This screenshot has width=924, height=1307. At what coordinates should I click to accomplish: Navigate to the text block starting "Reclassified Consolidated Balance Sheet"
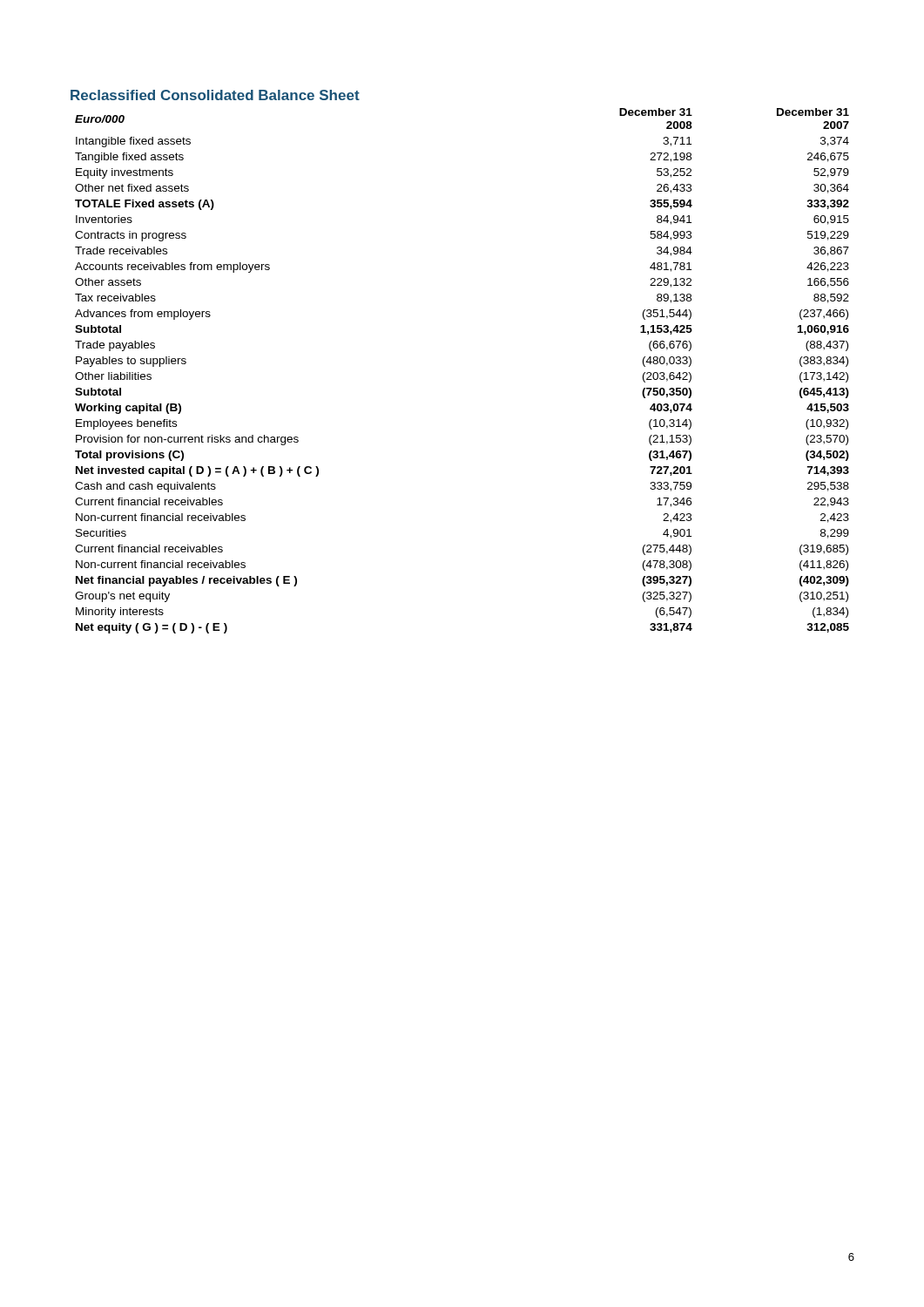point(214,95)
